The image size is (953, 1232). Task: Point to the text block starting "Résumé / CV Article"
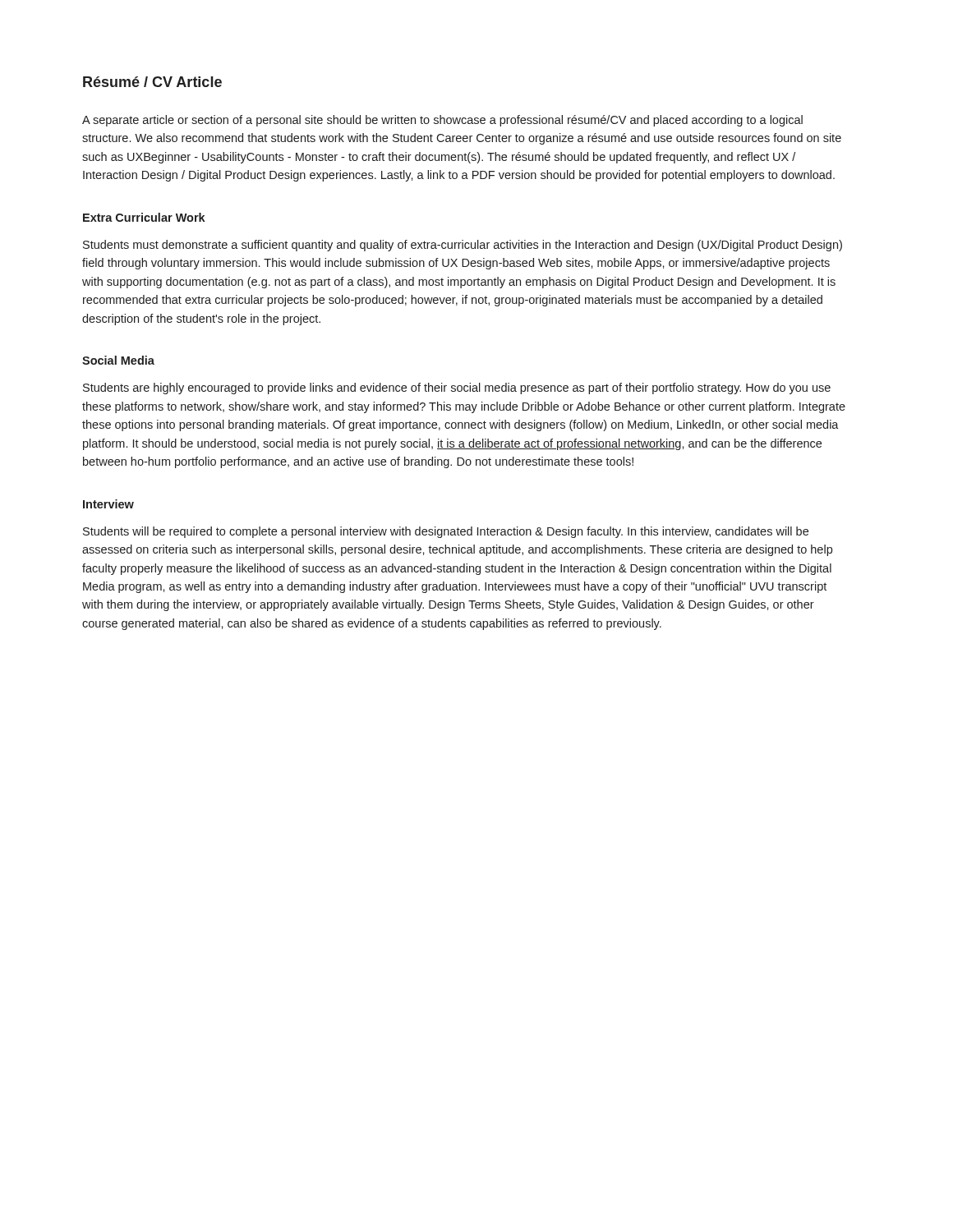coord(152,82)
